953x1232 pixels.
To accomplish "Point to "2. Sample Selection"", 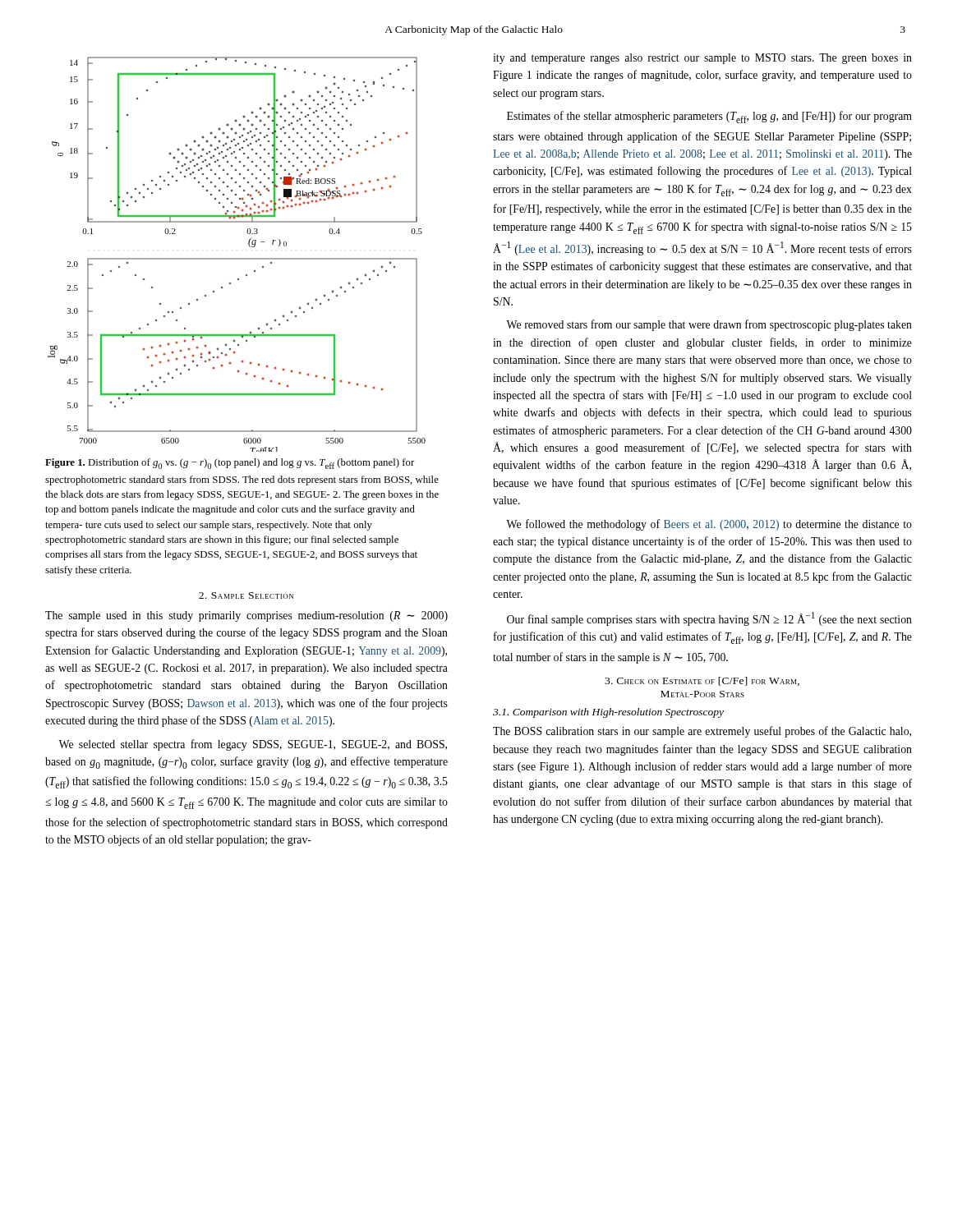I will pos(246,595).
